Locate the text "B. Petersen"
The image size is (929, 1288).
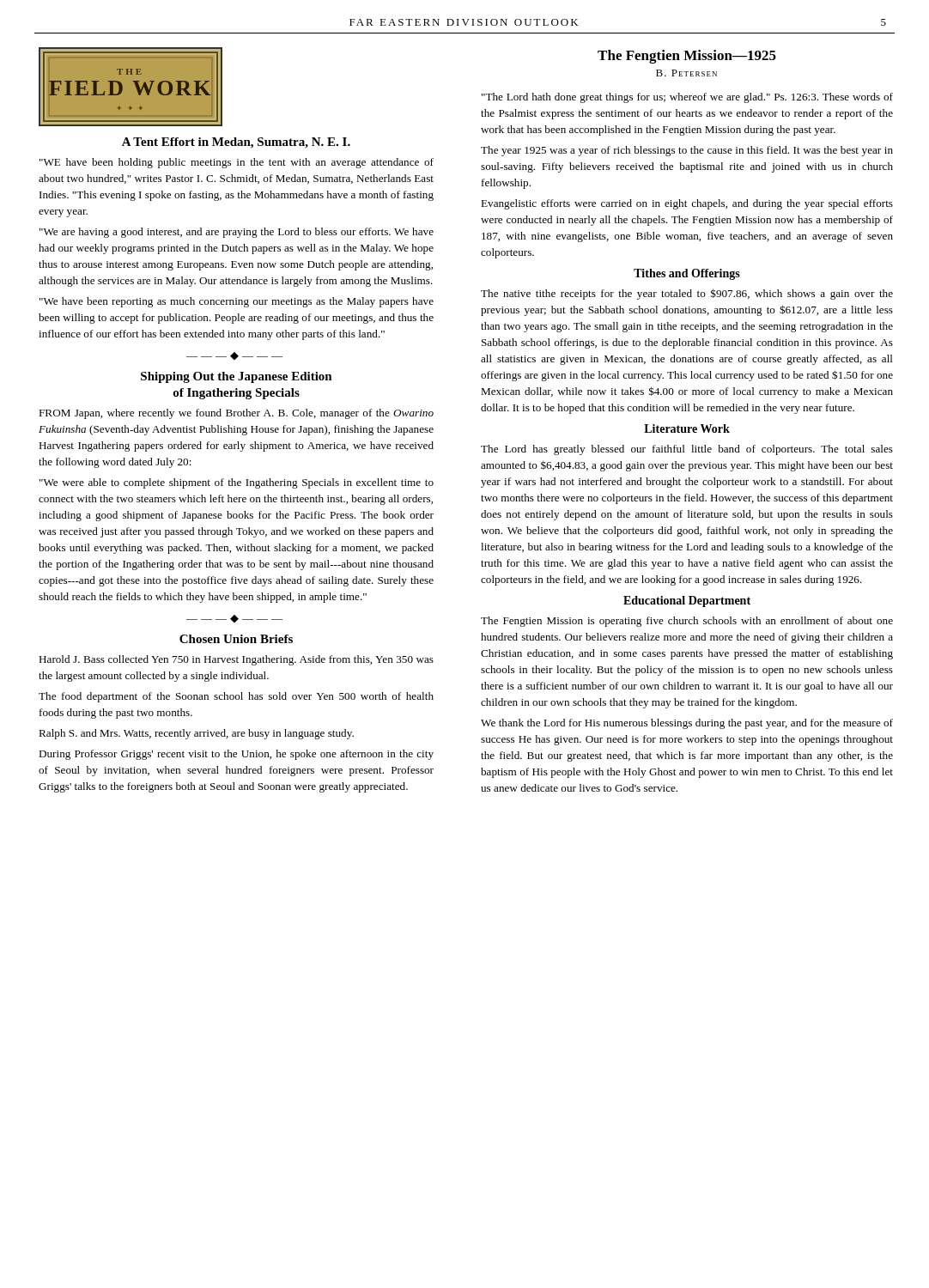pyautogui.click(x=687, y=73)
